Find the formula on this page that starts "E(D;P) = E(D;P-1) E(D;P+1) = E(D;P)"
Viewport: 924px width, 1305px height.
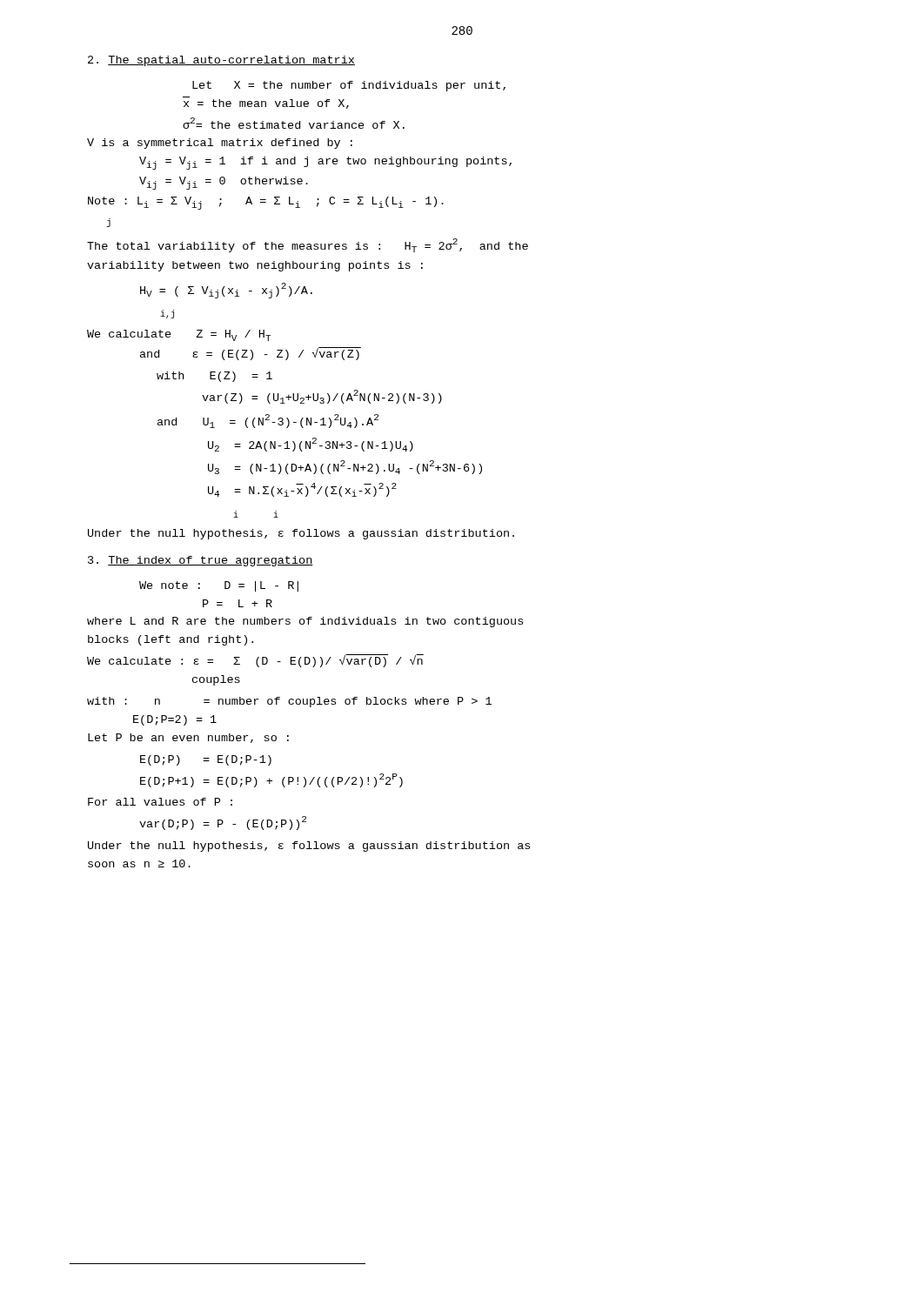[x=272, y=771]
